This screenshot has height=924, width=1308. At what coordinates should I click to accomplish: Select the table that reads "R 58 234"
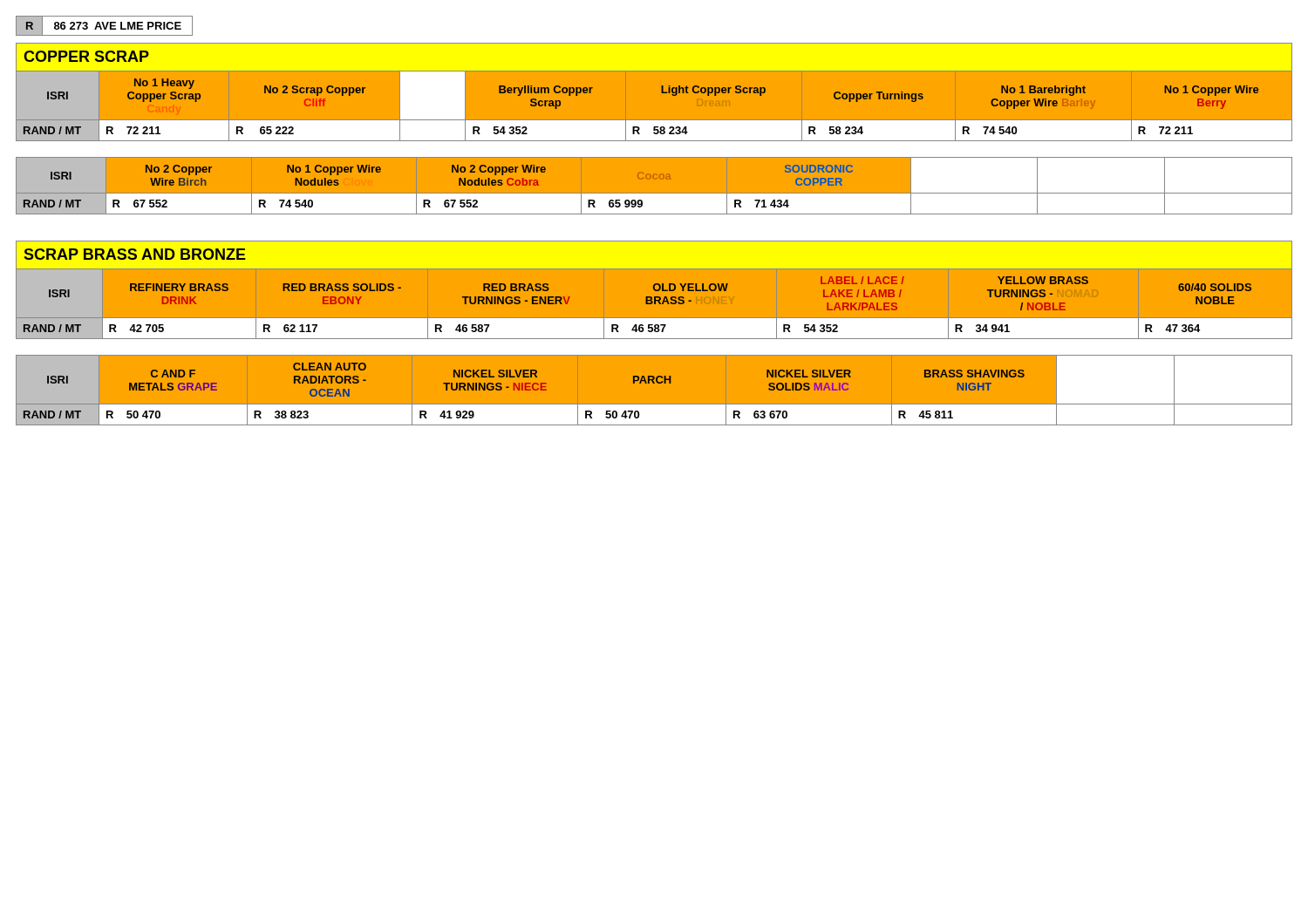click(x=654, y=106)
